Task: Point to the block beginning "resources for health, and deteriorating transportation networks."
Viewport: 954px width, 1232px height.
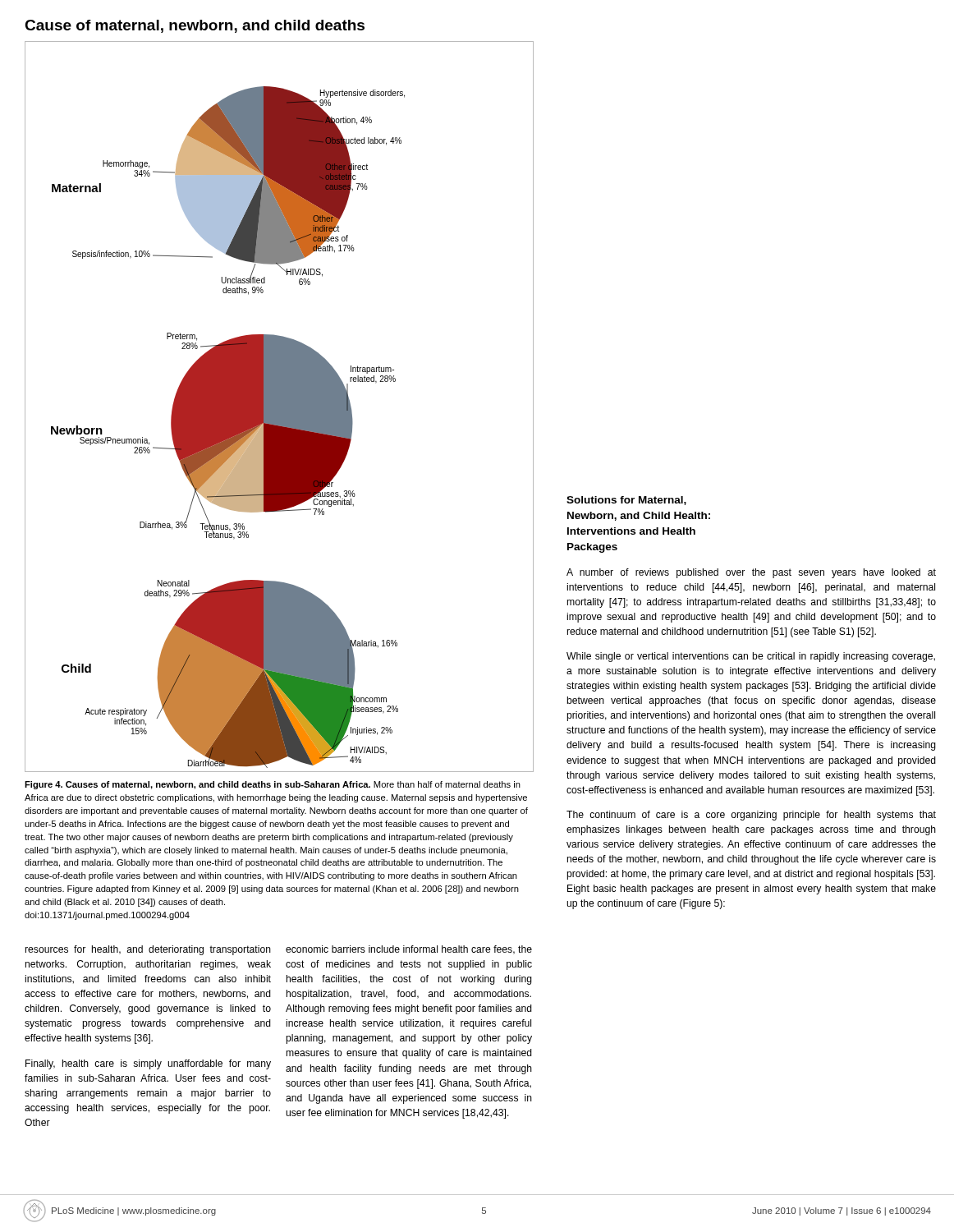Action: pyautogui.click(x=148, y=1036)
